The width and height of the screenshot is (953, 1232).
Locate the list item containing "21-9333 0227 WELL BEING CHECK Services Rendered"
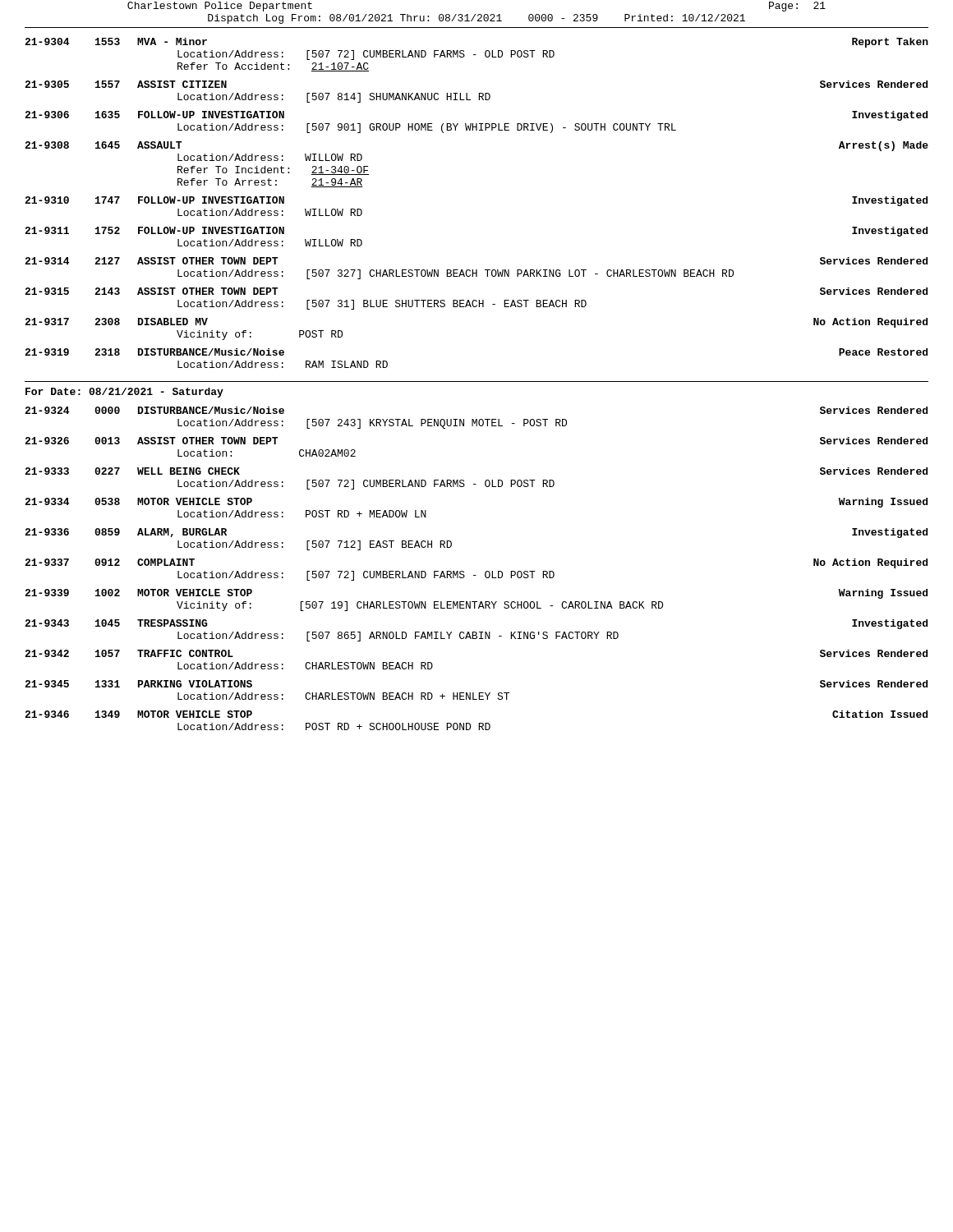pyautogui.click(x=476, y=478)
